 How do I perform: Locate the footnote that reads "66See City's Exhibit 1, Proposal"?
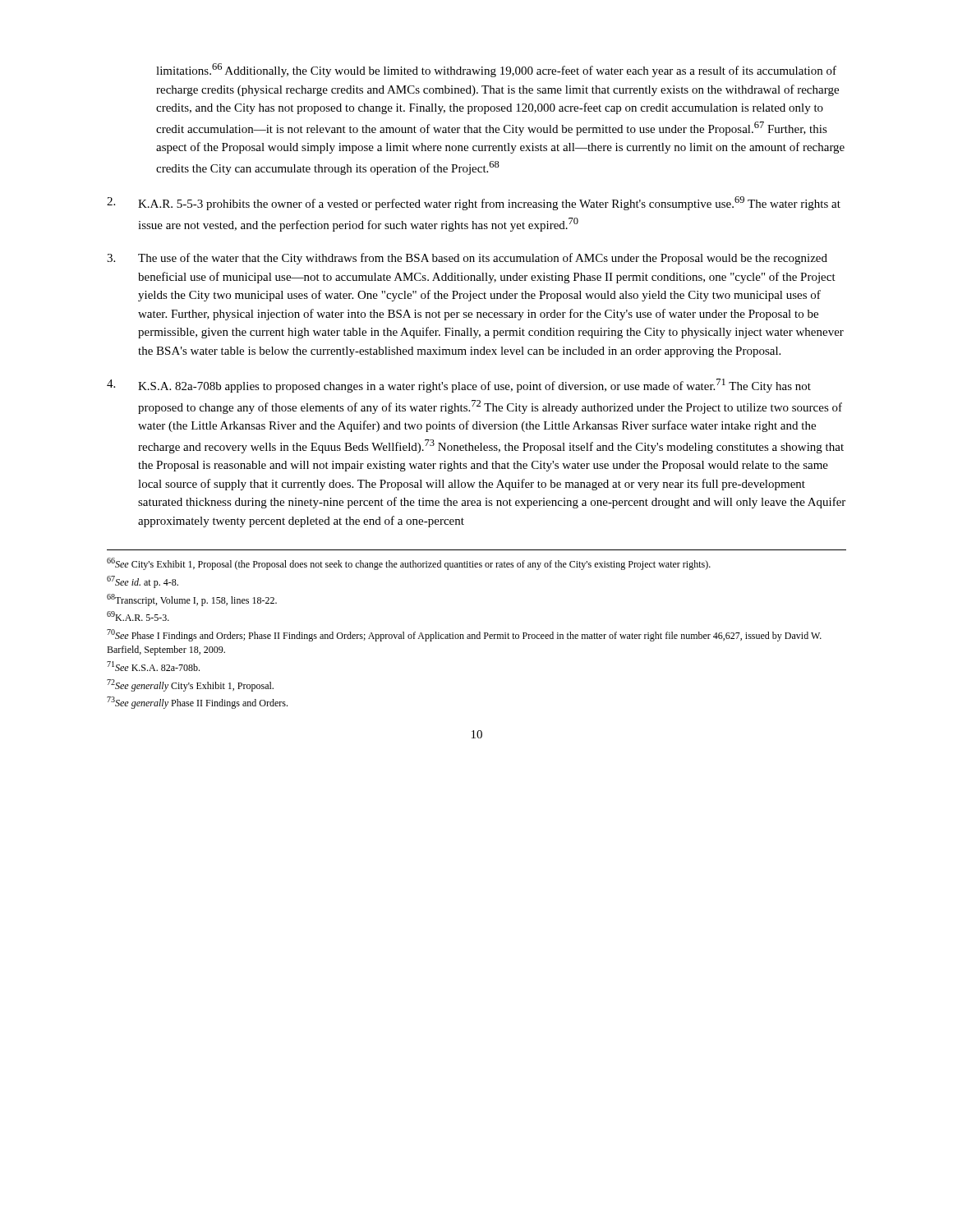click(x=409, y=563)
